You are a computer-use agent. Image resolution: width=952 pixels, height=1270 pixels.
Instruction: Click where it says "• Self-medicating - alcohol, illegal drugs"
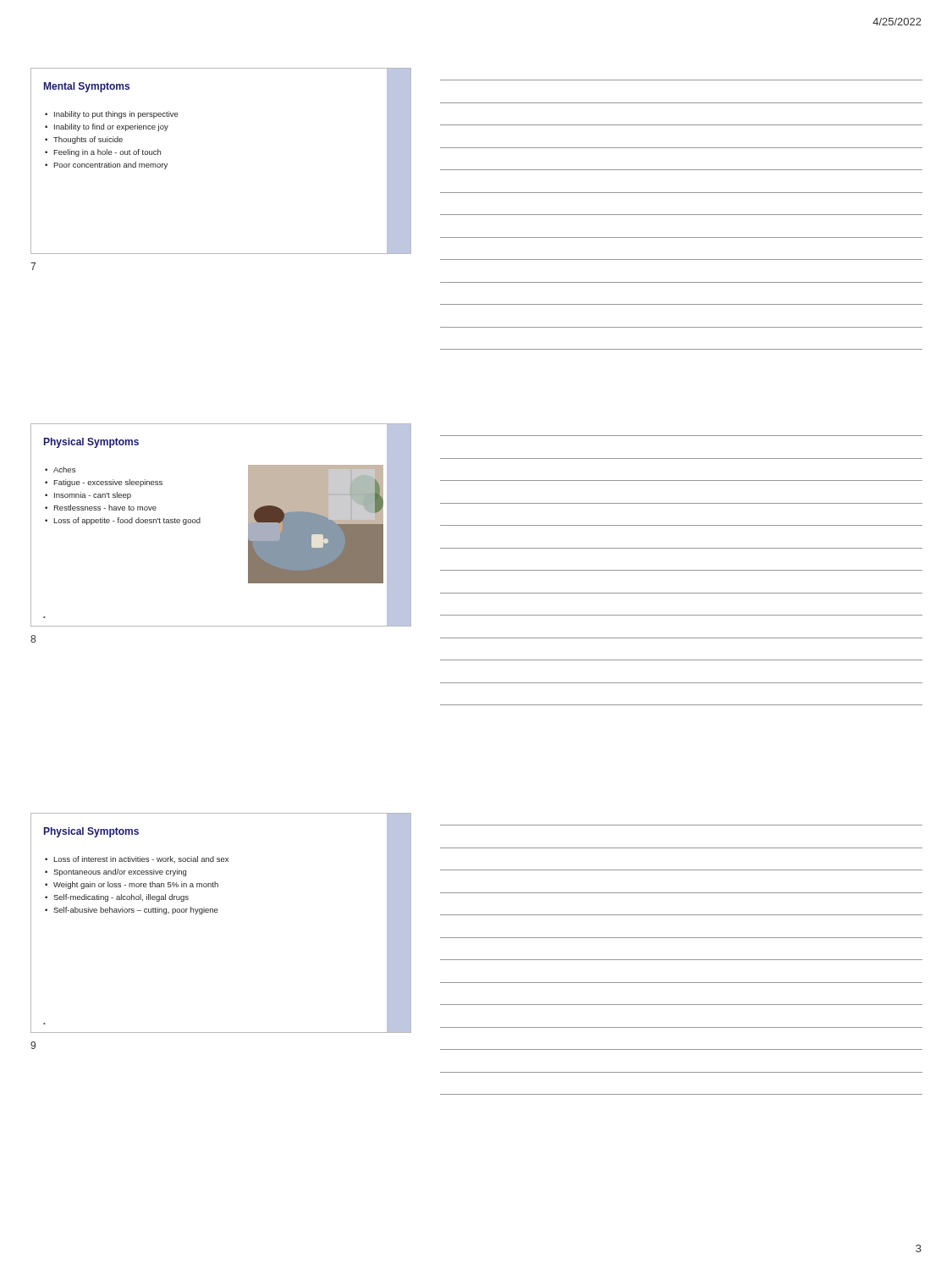pos(117,897)
